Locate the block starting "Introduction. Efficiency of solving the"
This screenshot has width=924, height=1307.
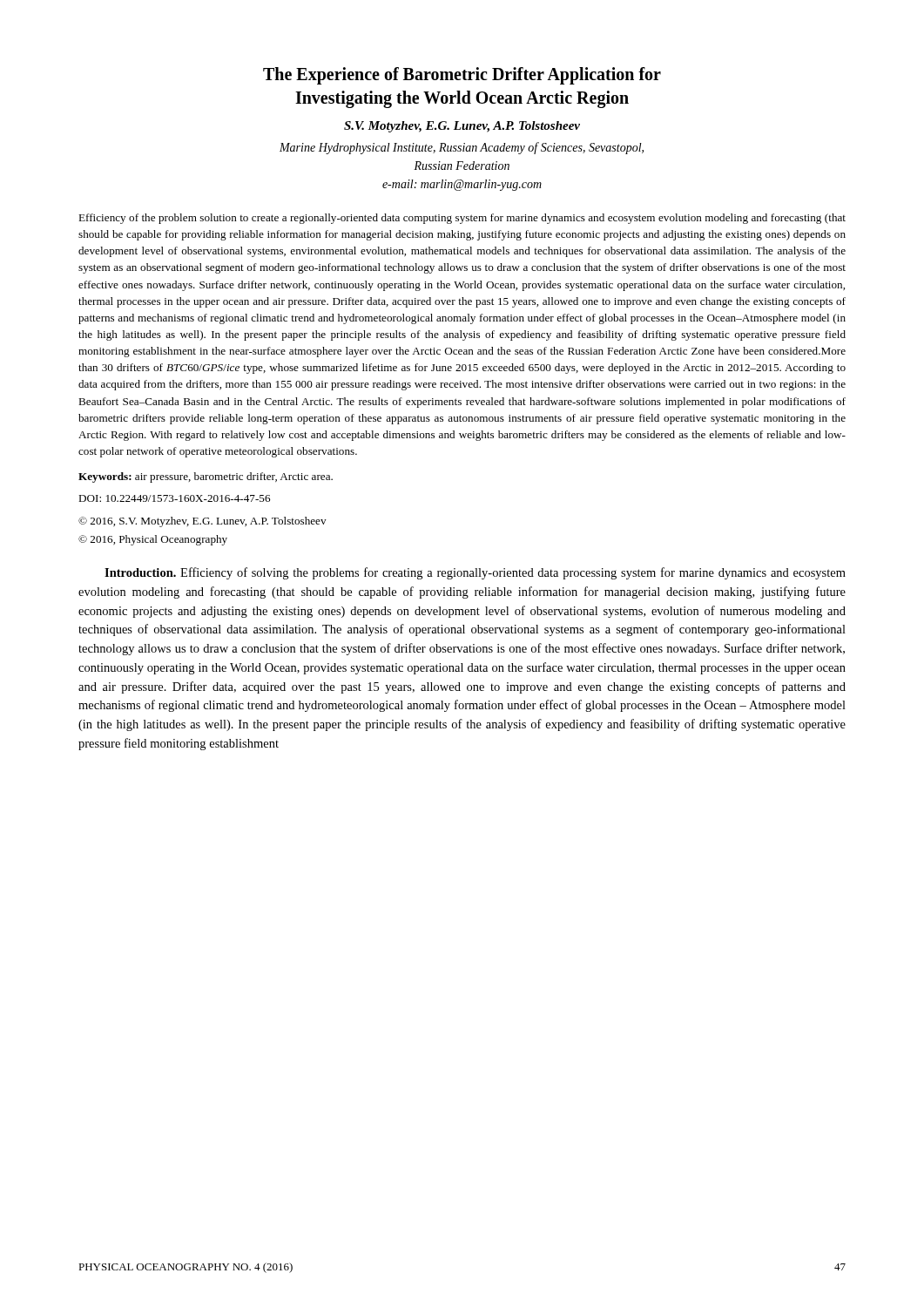coord(462,658)
